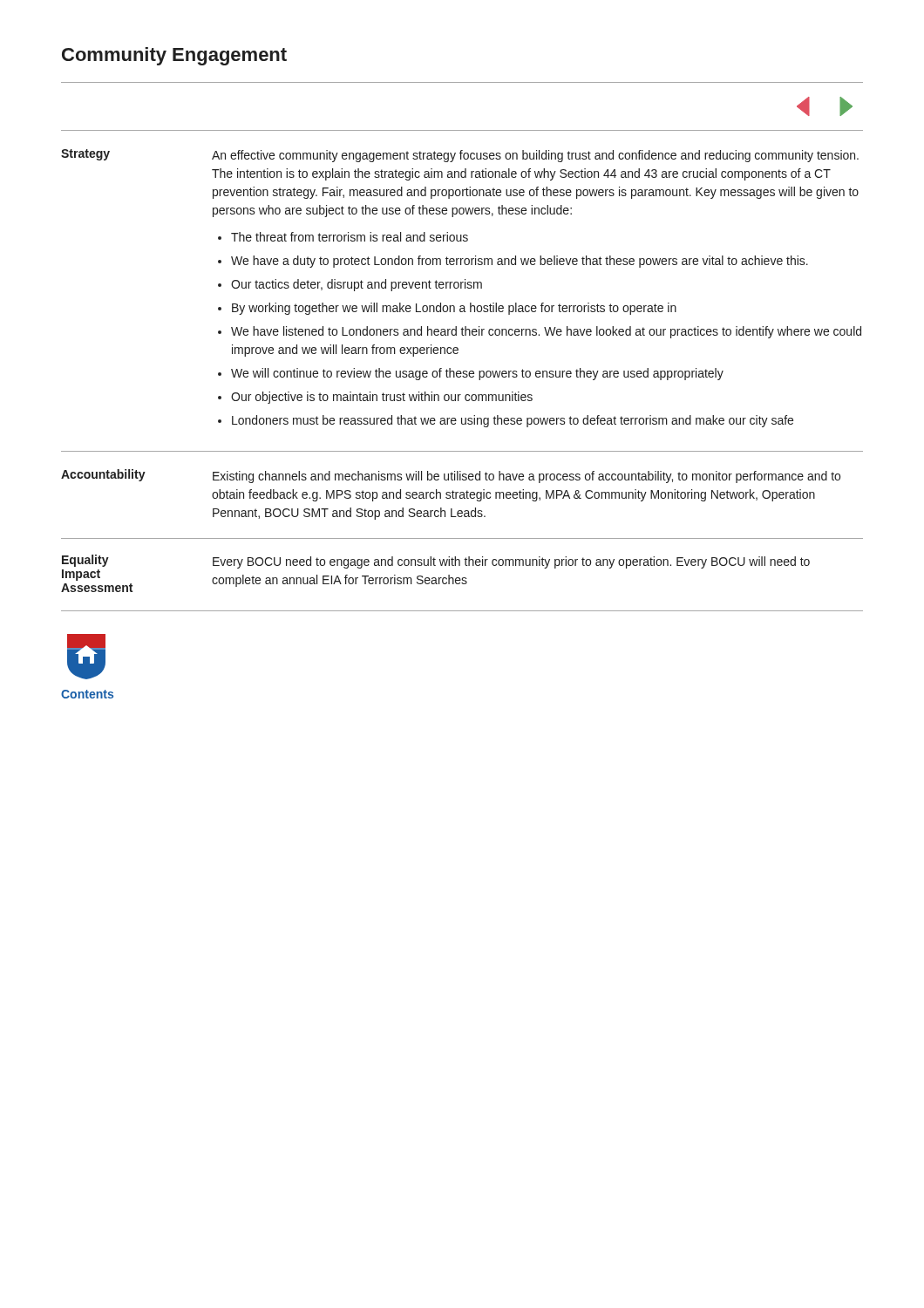Locate the block of text that opens with "Existing channels and mechanisms"
The height and width of the screenshot is (1308, 924).
[526, 494]
